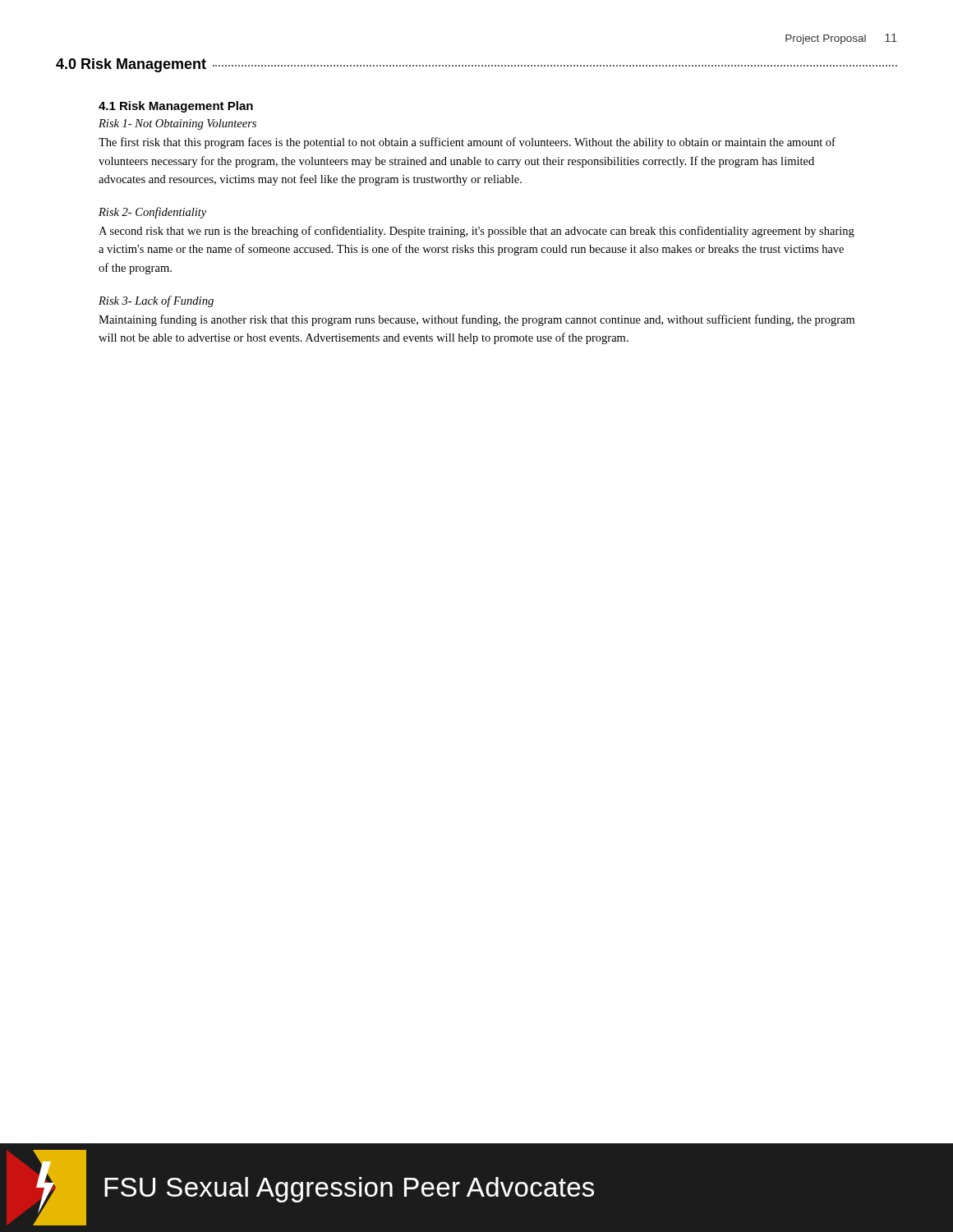Find the text block containing "The first risk that this program faces"
The width and height of the screenshot is (953, 1232).
[x=467, y=161]
